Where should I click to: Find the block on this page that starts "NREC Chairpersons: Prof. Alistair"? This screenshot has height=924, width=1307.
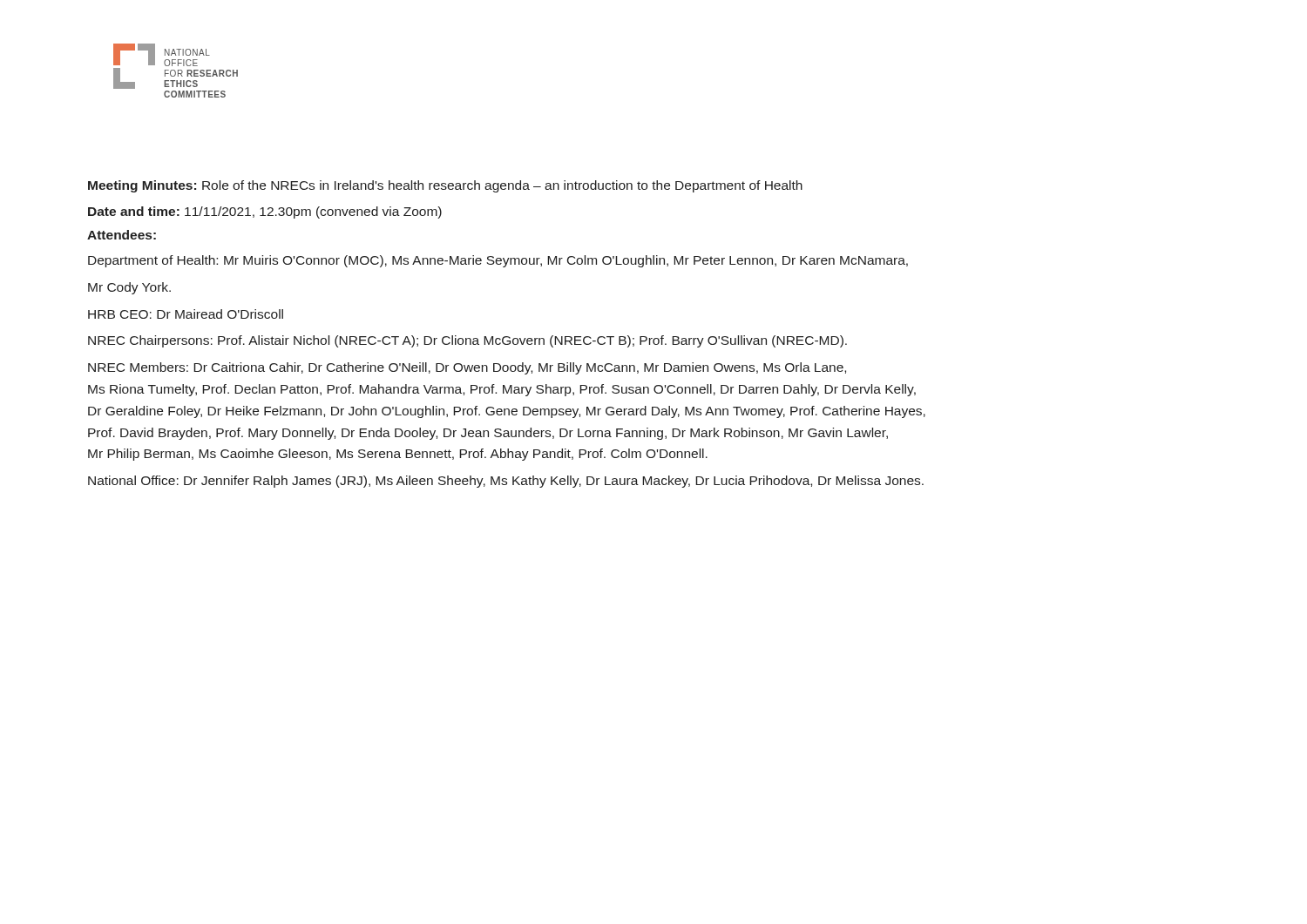pos(468,340)
